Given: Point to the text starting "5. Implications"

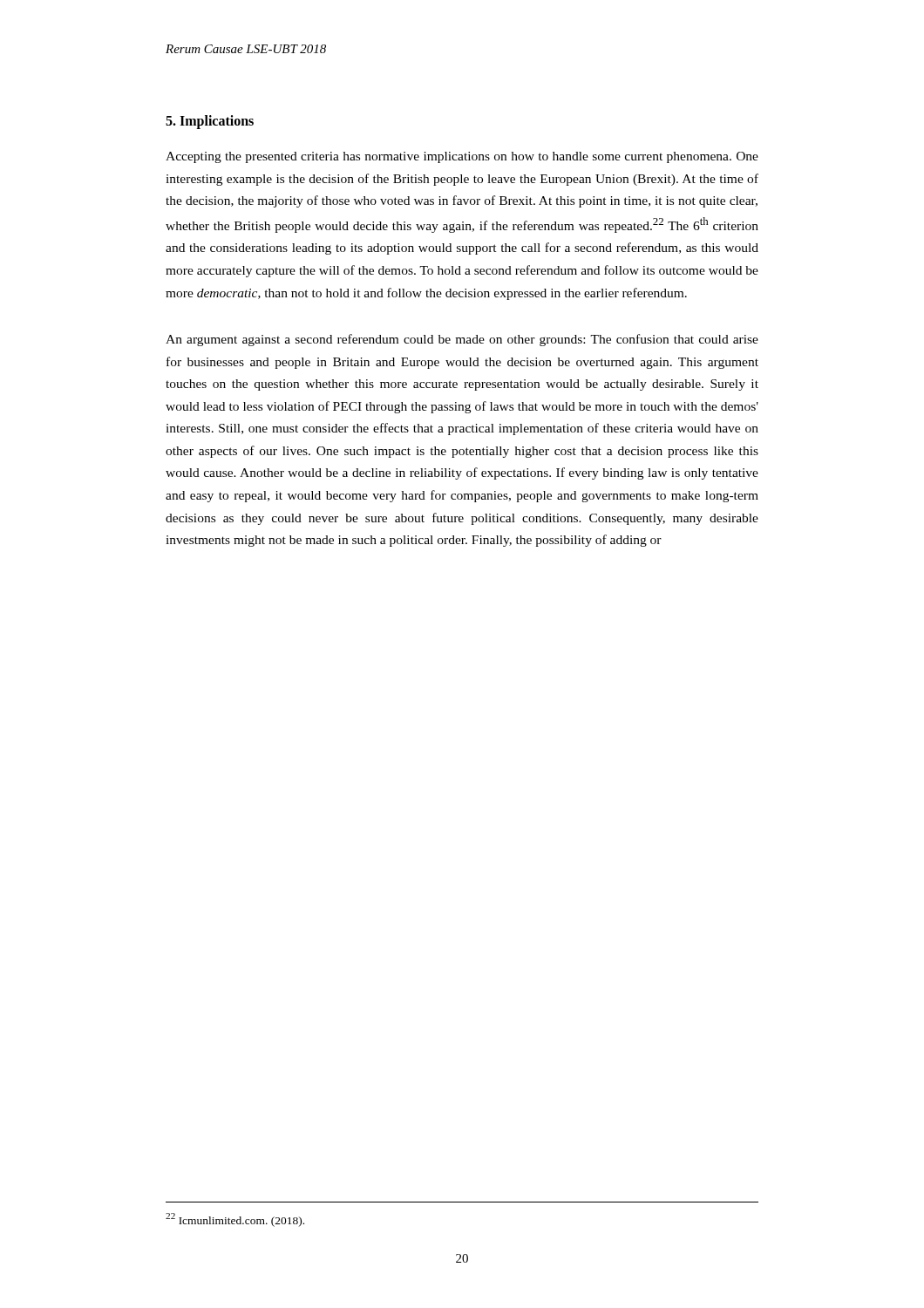Looking at the screenshot, I should [x=210, y=121].
